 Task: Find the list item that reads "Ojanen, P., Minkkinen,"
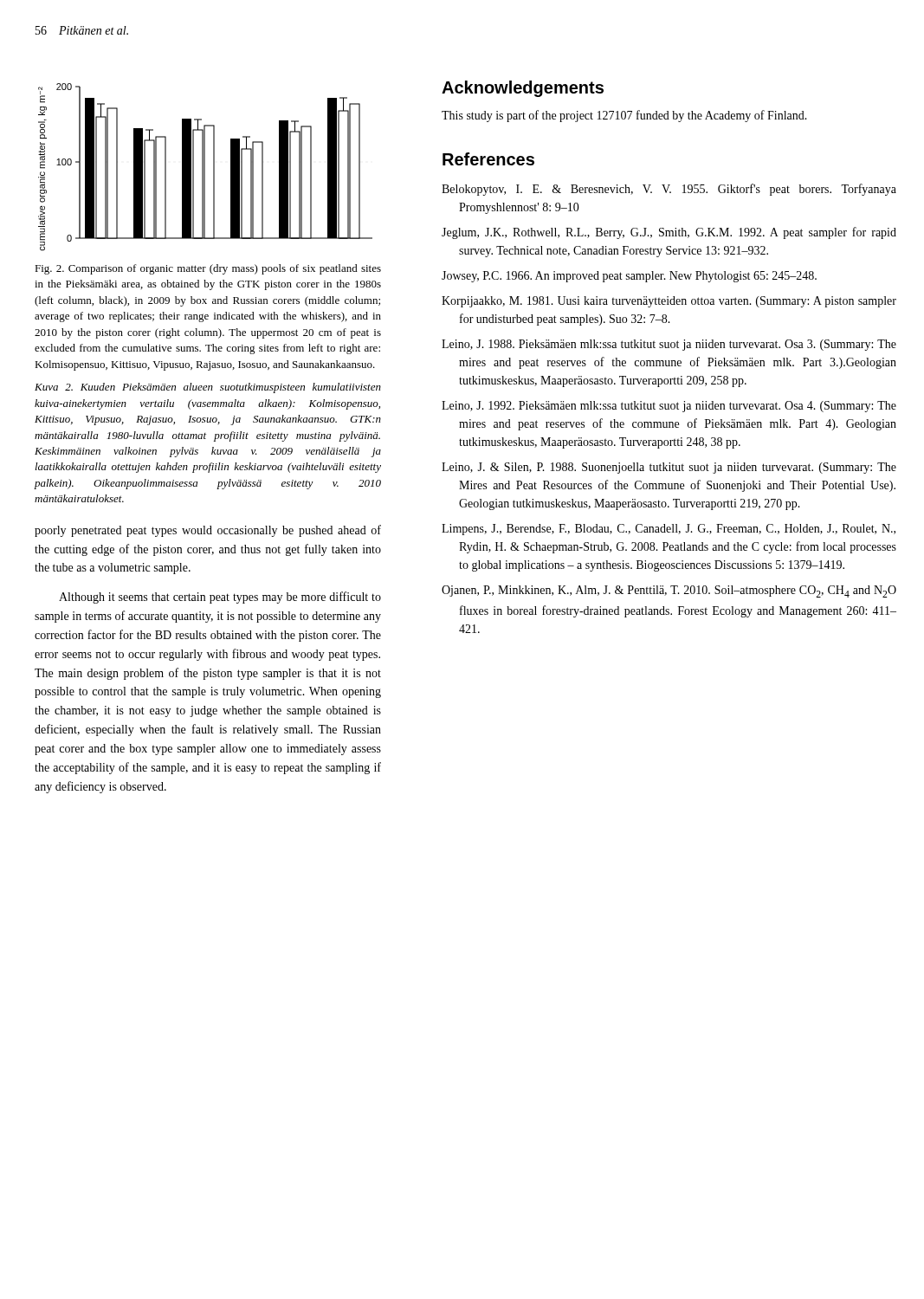coord(669,610)
